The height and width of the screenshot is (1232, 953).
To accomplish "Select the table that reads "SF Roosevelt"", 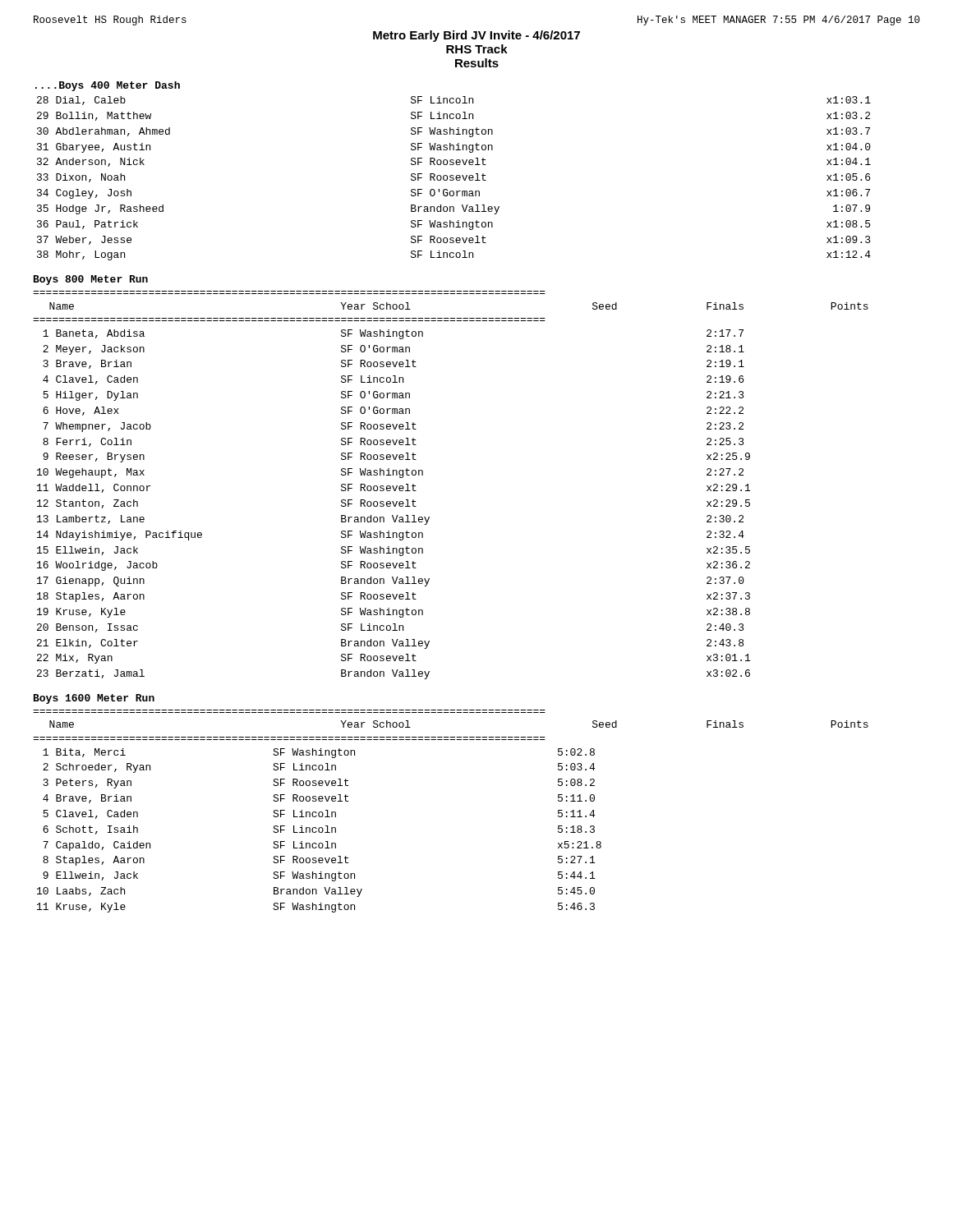I will pos(476,179).
